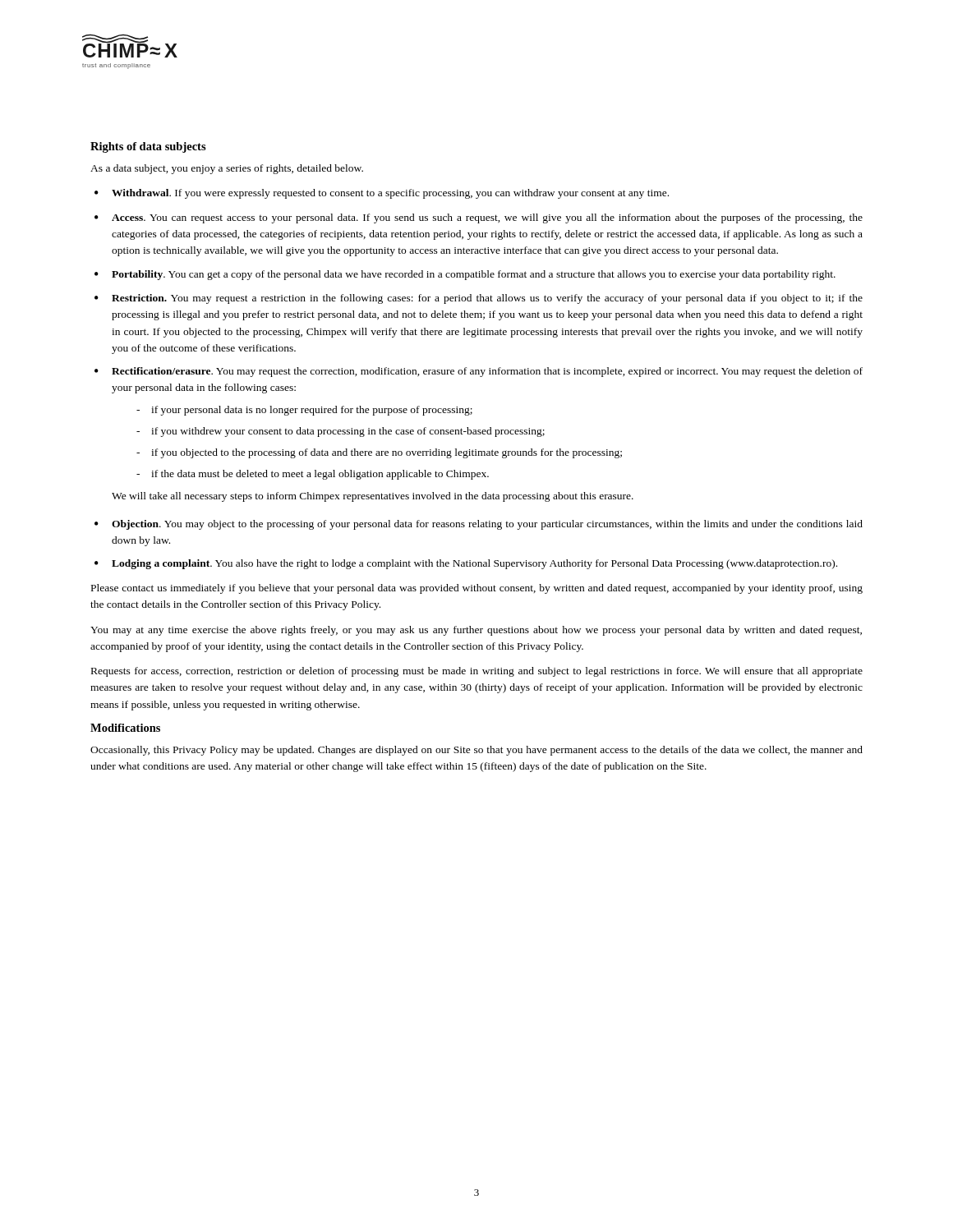Viewport: 953px width, 1232px height.
Task: Find the text block containing "Requests for access,"
Action: click(476, 687)
